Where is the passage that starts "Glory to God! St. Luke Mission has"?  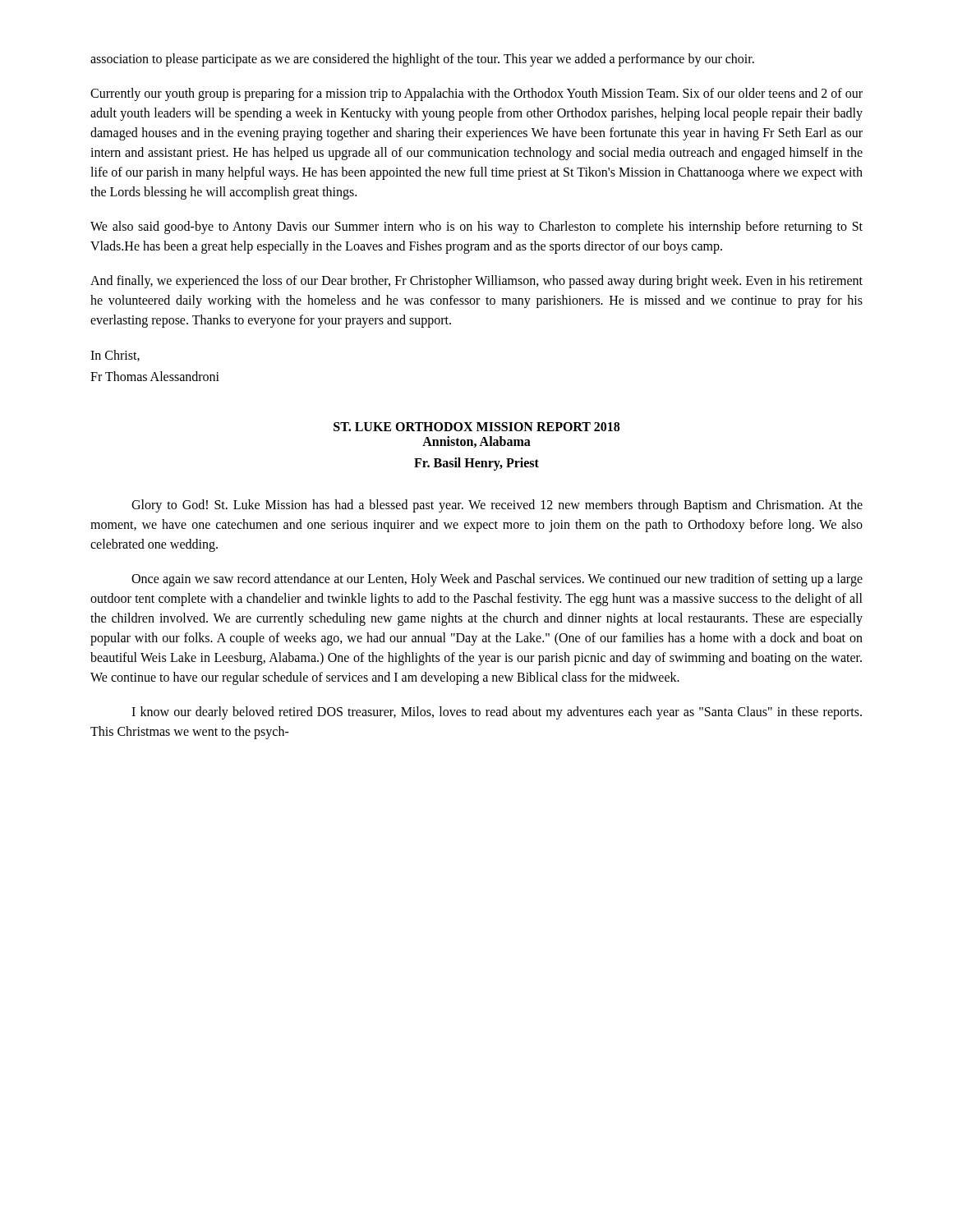tap(476, 525)
